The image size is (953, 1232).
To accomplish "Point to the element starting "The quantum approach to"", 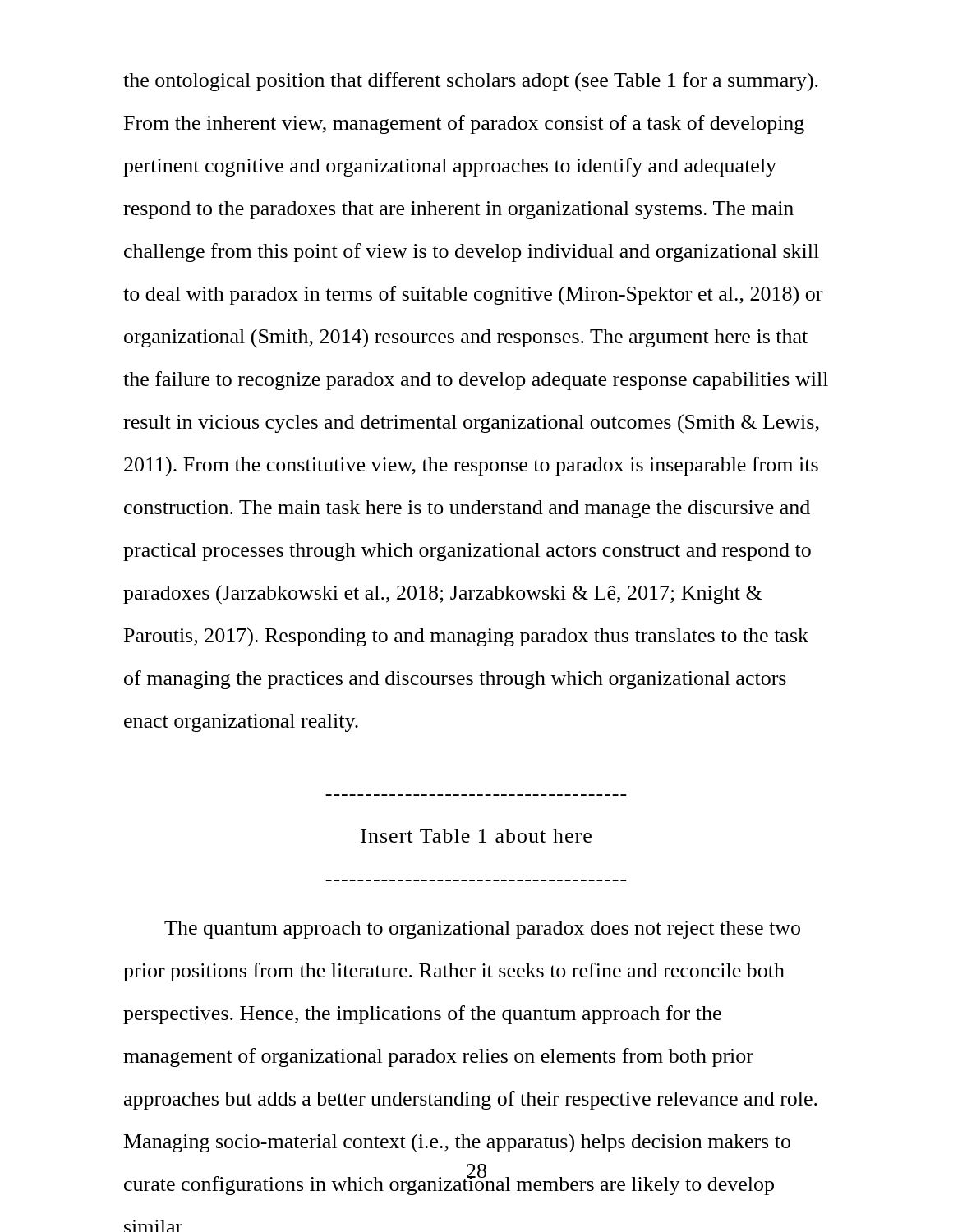I will coord(482,930).
